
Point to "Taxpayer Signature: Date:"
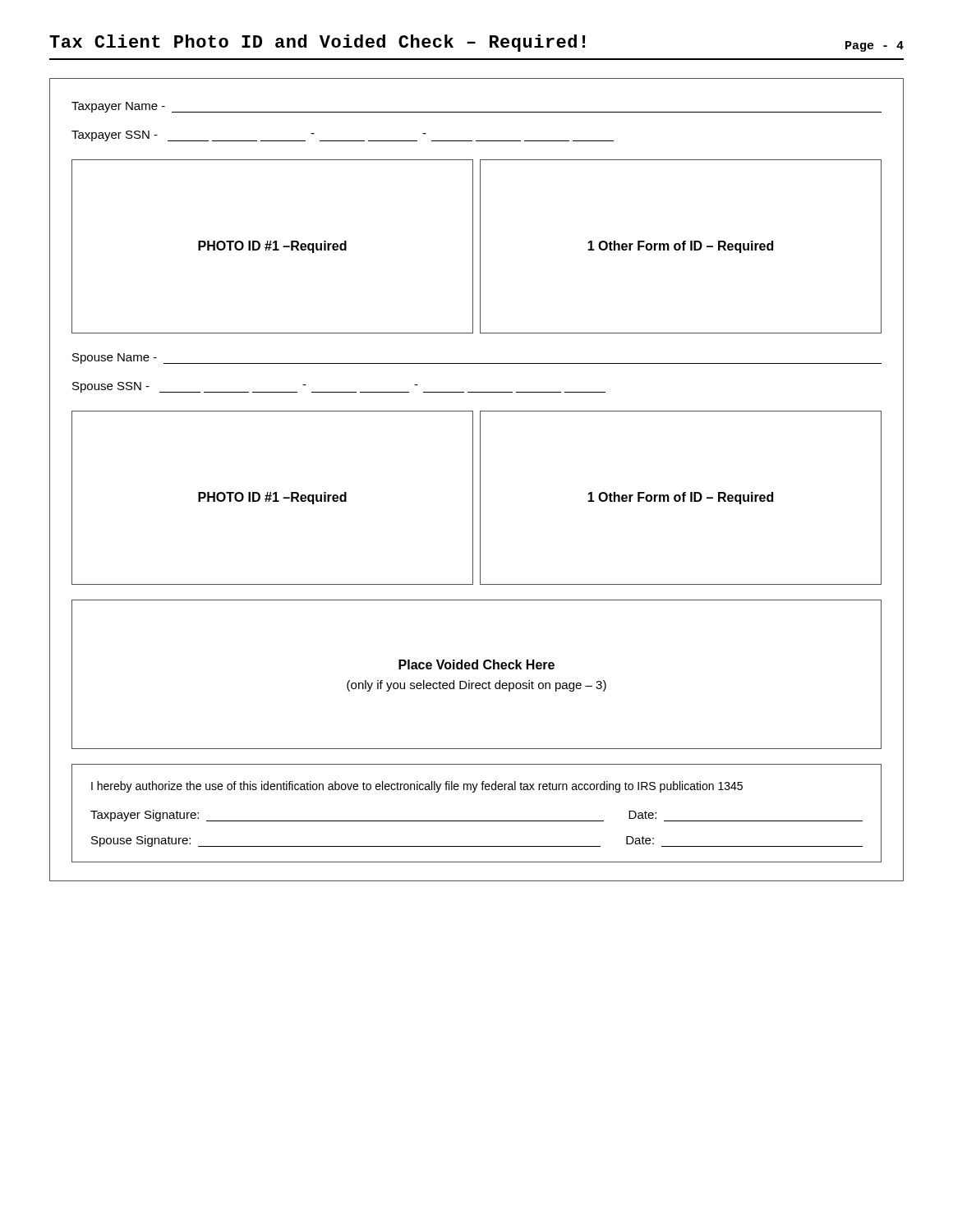[x=476, y=814]
